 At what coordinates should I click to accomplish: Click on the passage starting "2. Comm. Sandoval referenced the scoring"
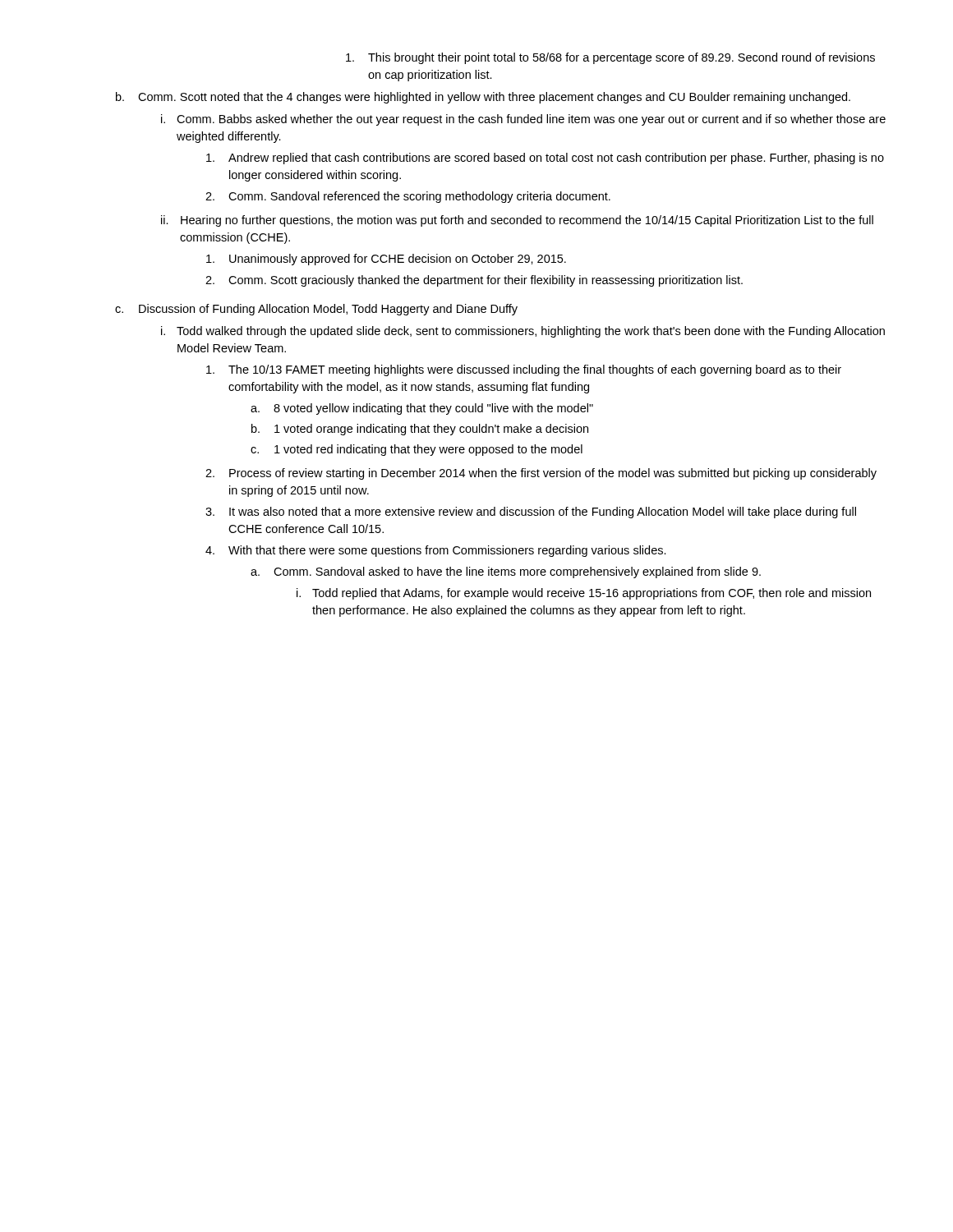click(x=546, y=197)
